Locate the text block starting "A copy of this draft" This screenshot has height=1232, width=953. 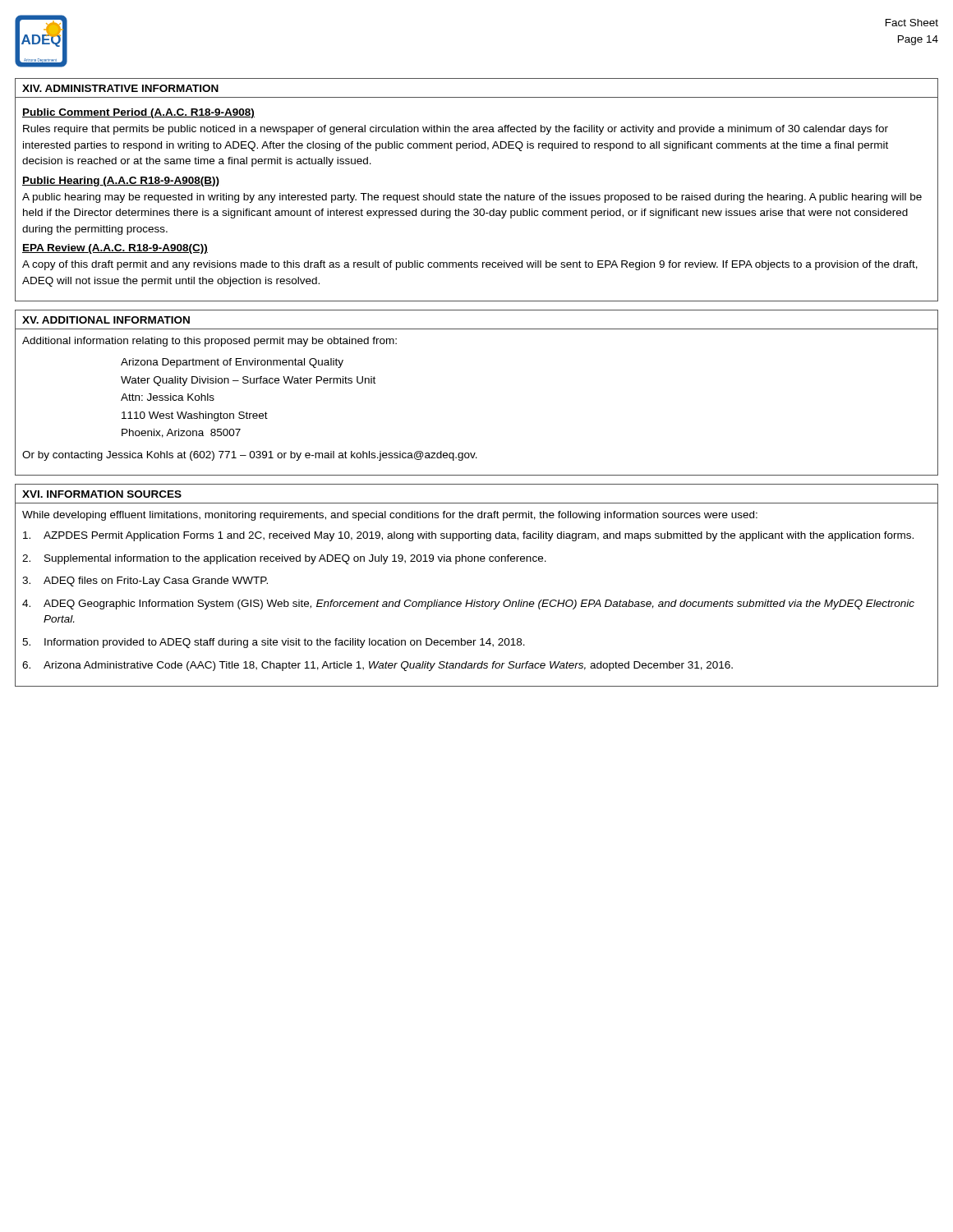coord(470,272)
